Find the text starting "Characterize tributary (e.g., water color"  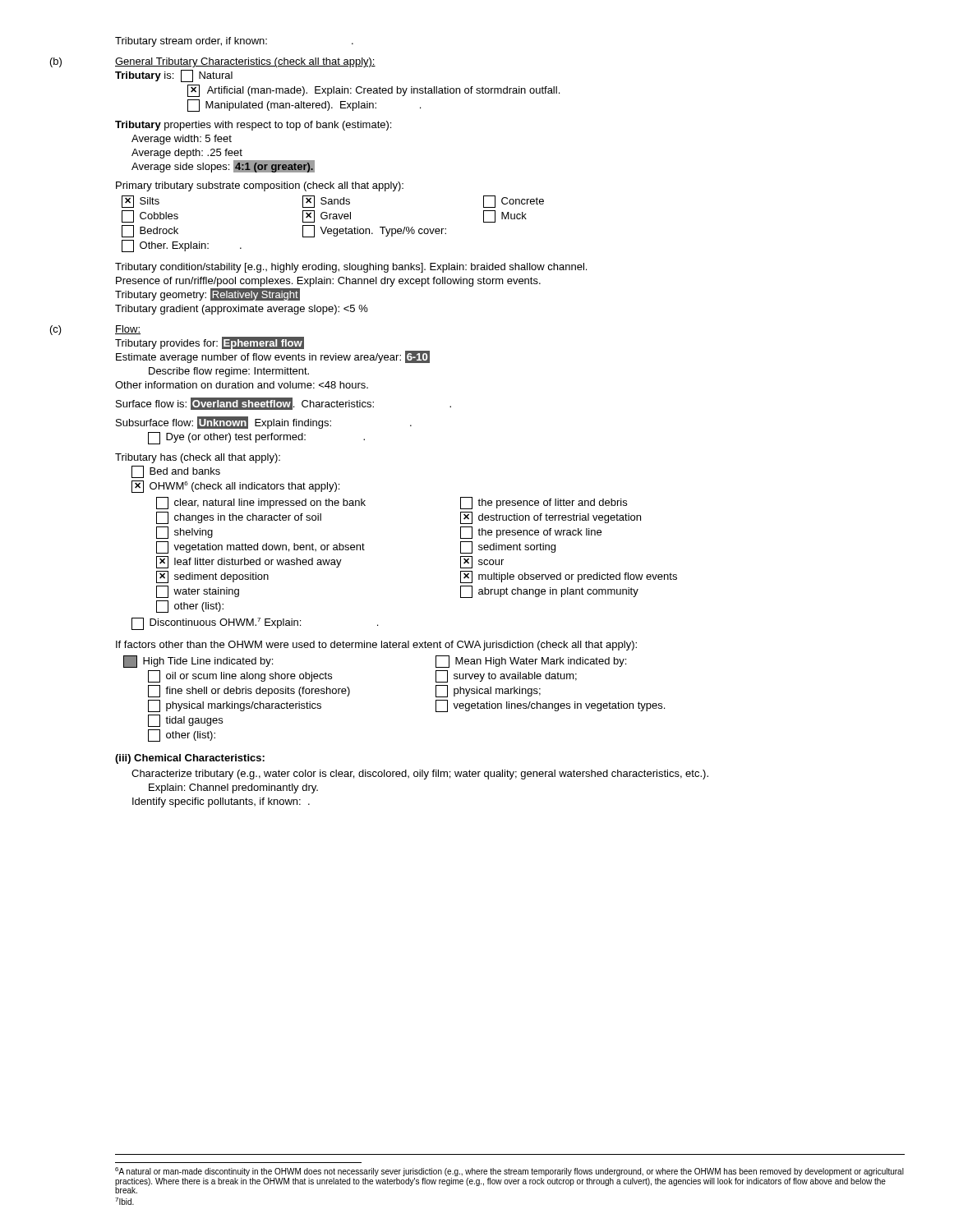coord(518,787)
